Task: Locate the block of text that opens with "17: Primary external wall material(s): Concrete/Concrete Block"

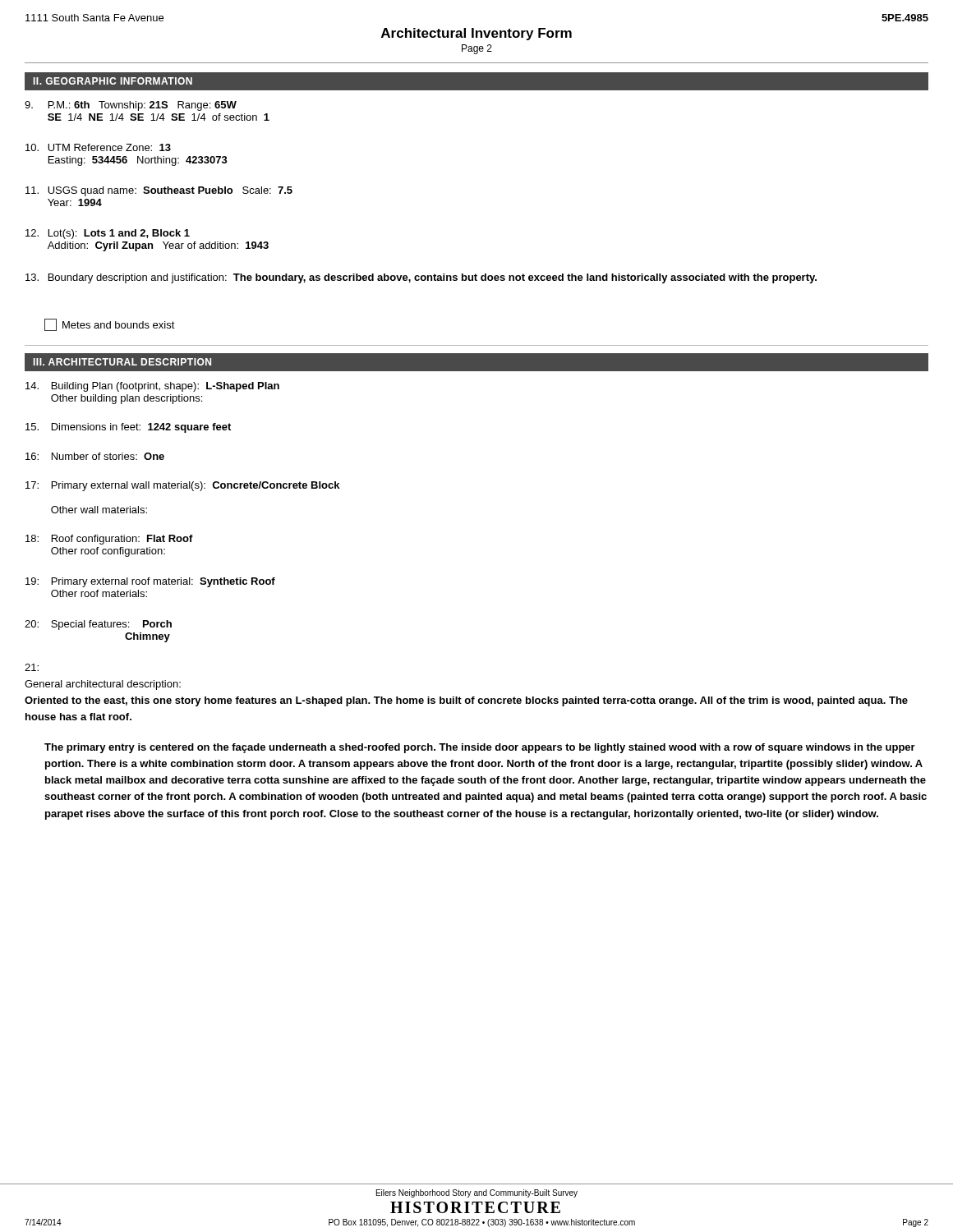Action: [182, 497]
